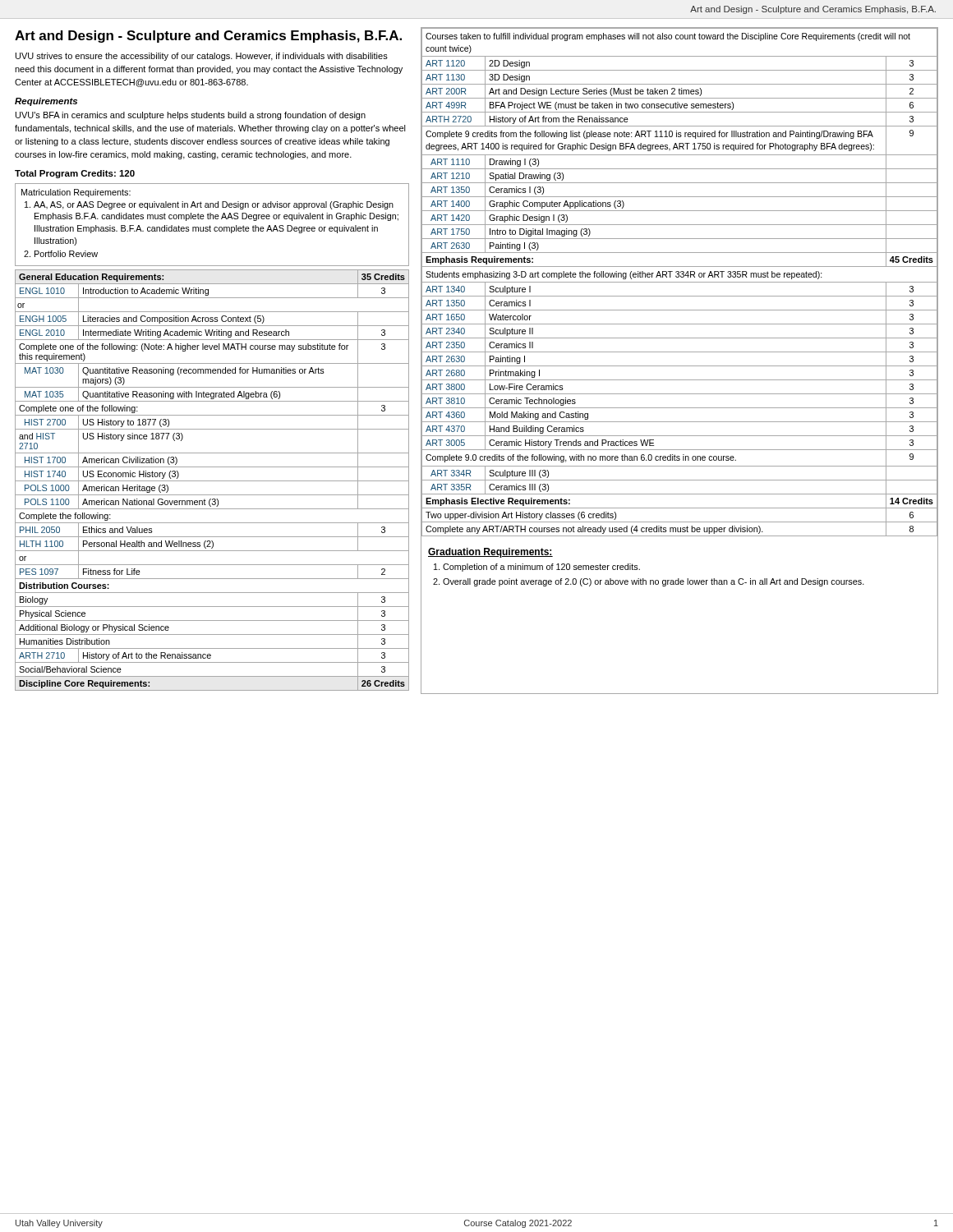Find the table that mentions "Matriculation Requirements: AA, AS, or"
953x1232 pixels.
coord(212,224)
